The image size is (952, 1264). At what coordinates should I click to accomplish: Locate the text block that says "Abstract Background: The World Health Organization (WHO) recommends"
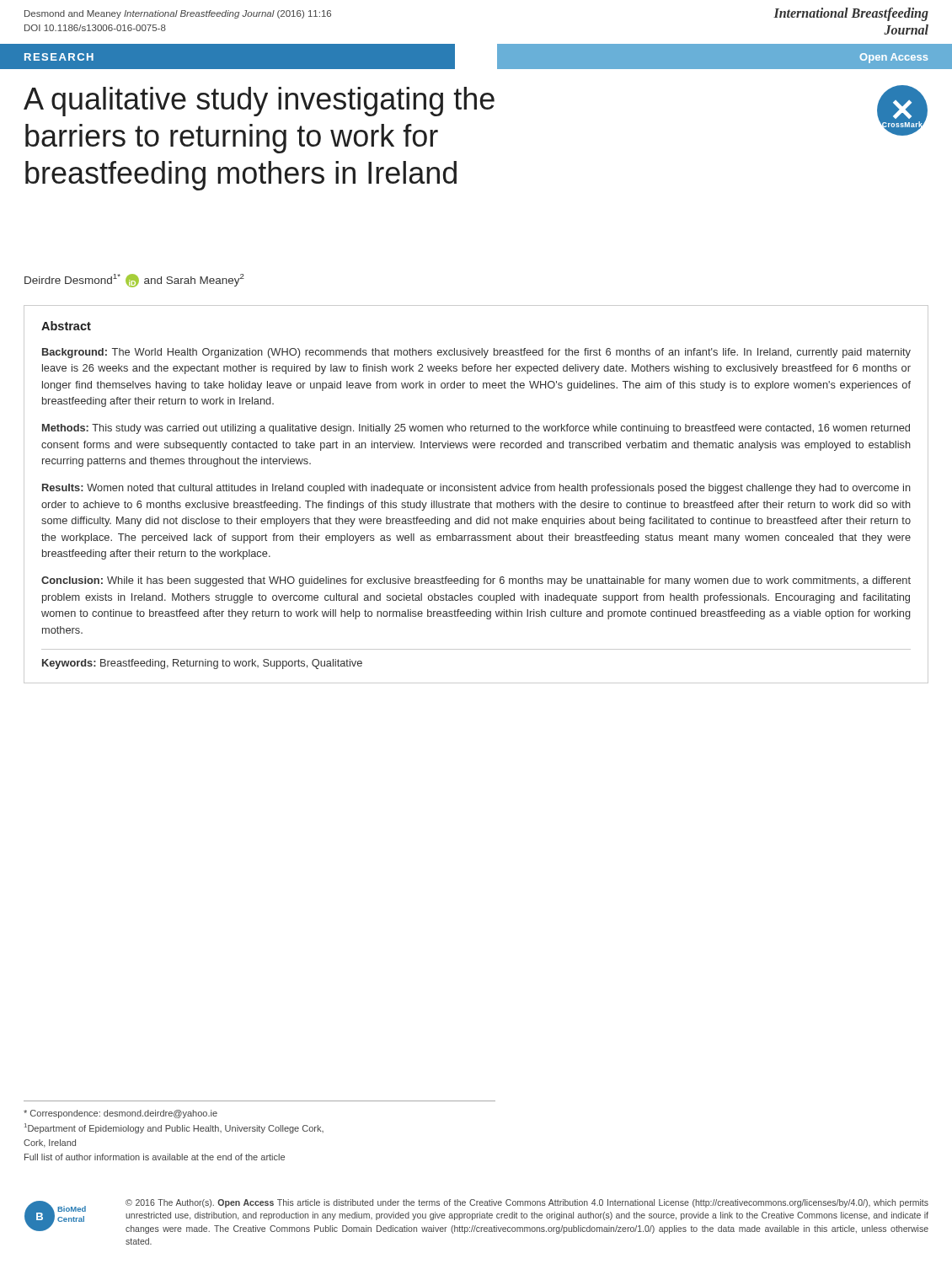coord(476,494)
